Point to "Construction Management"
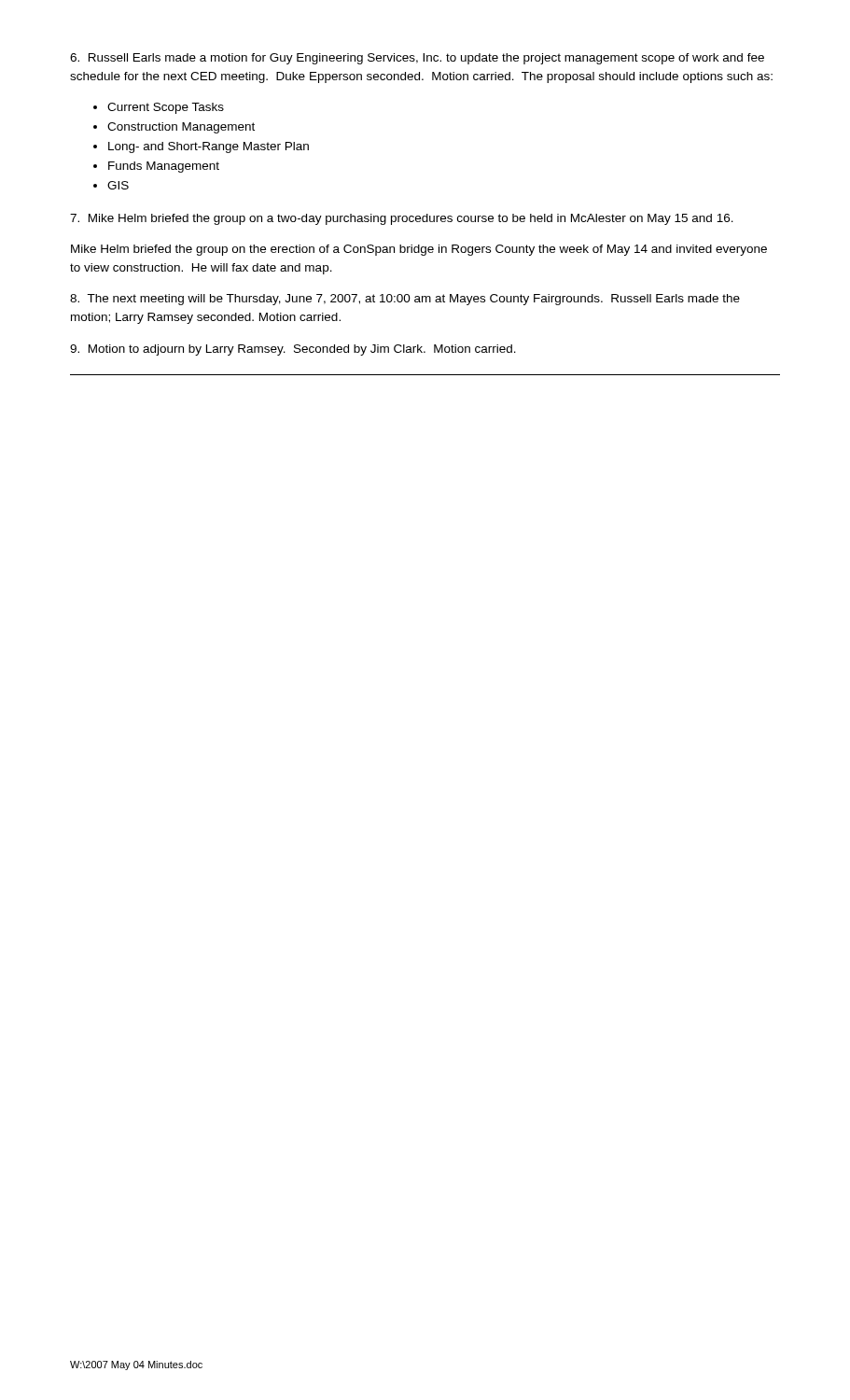Screen dimensions: 1400x850 point(181,127)
